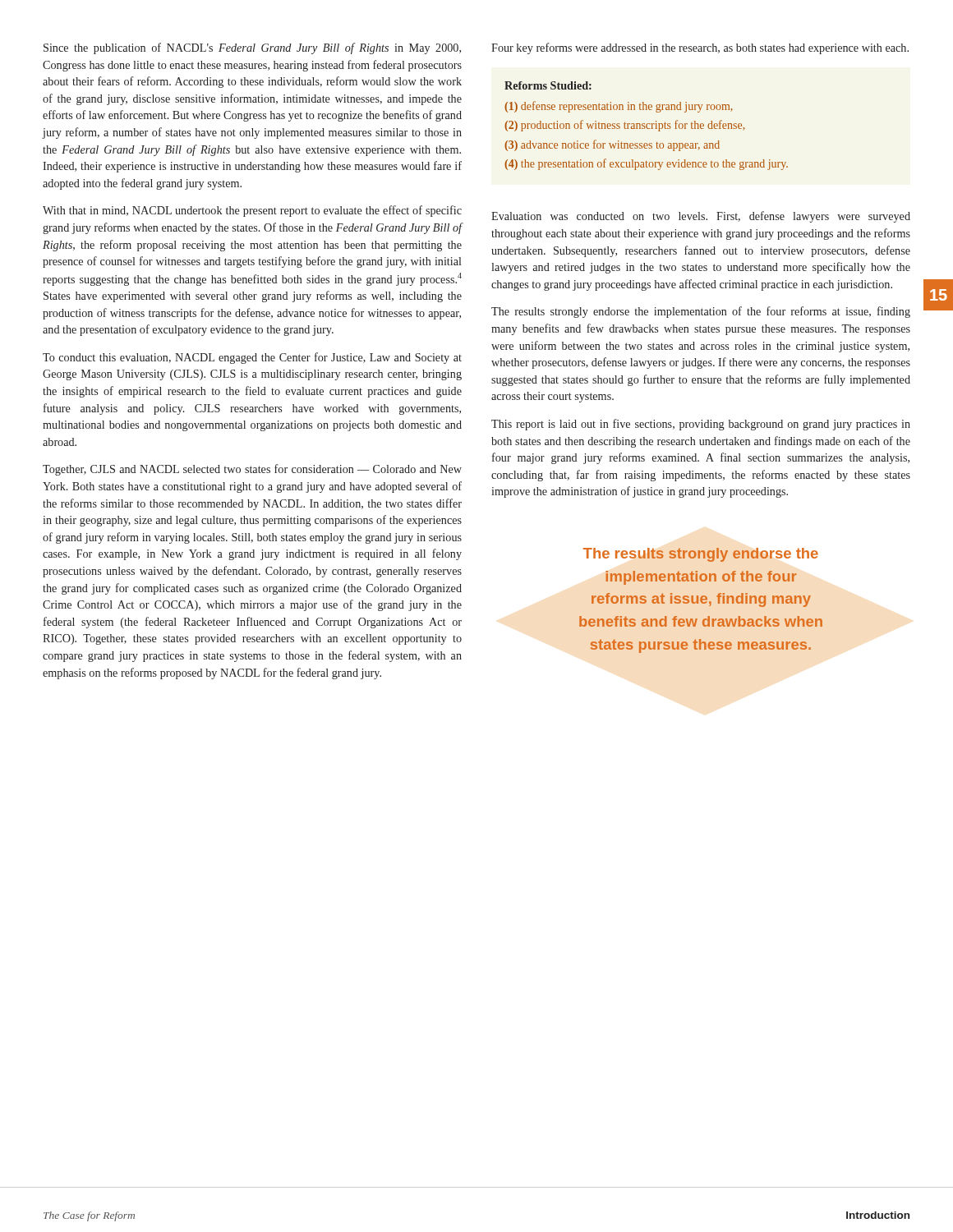This screenshot has width=953, height=1232.
Task: Navigate to the passage starting "Together, CJLS and NACDL selected"
Action: [252, 571]
